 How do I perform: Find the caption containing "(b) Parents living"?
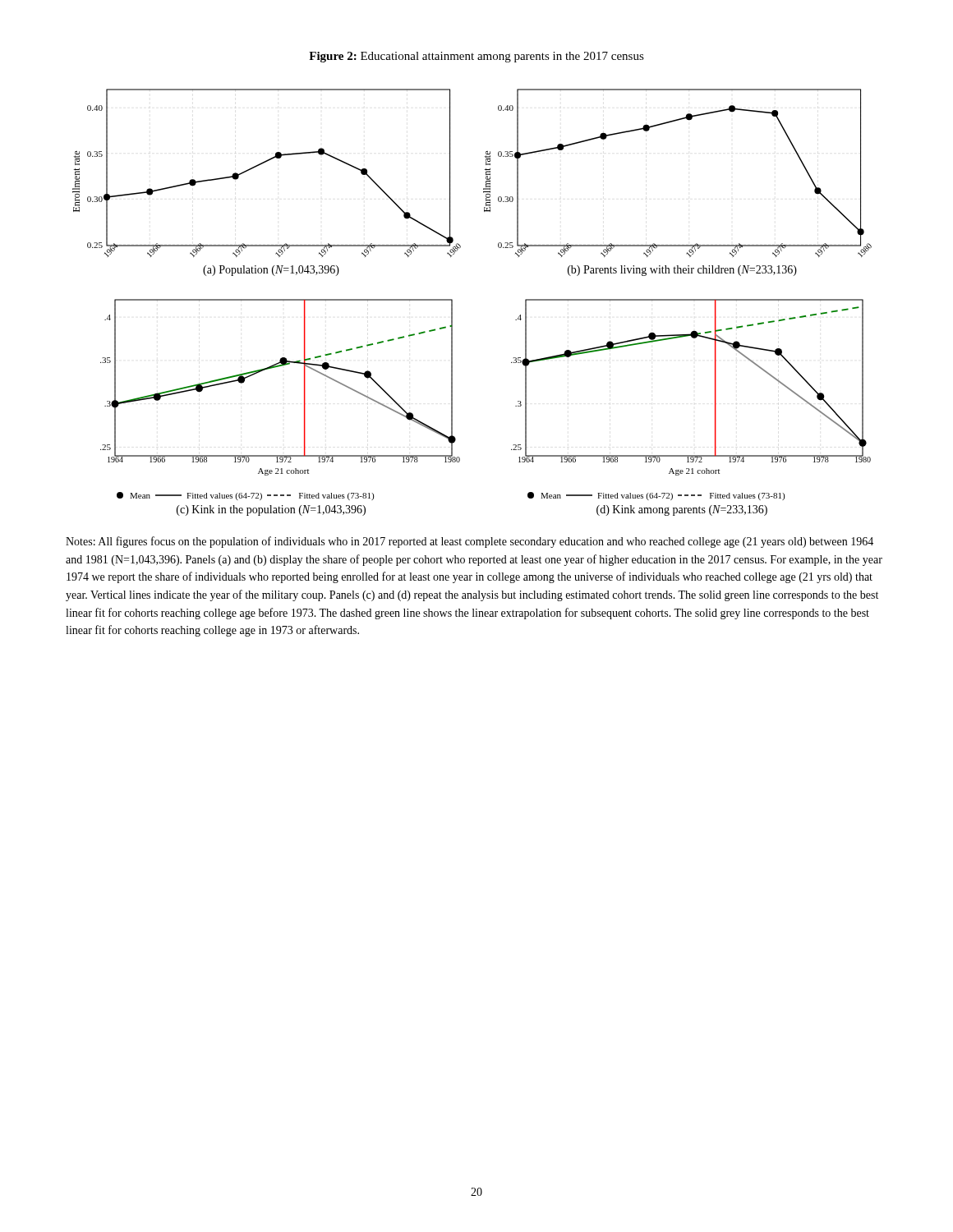click(682, 270)
